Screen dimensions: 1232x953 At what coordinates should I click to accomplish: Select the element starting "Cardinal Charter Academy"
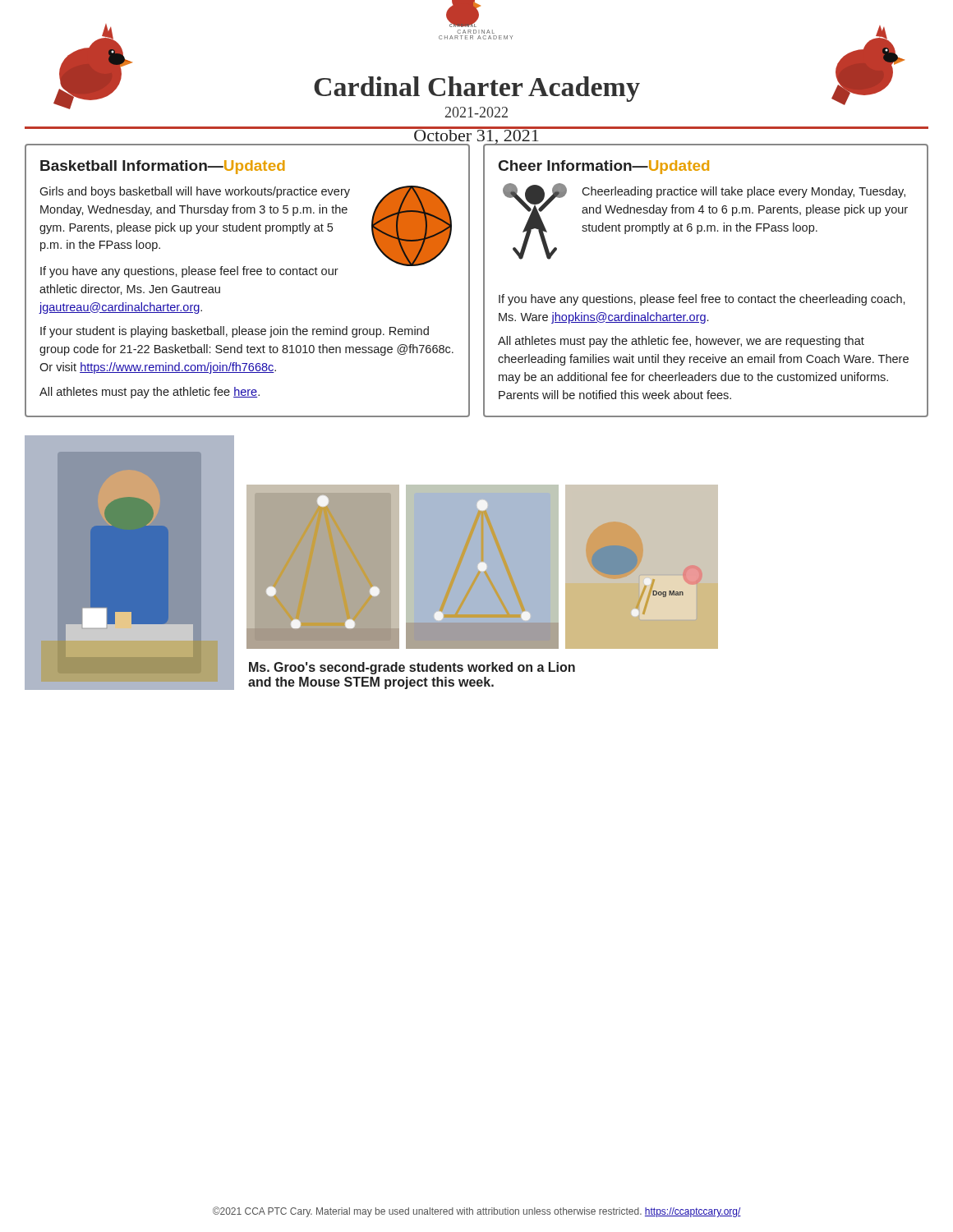coord(476,87)
